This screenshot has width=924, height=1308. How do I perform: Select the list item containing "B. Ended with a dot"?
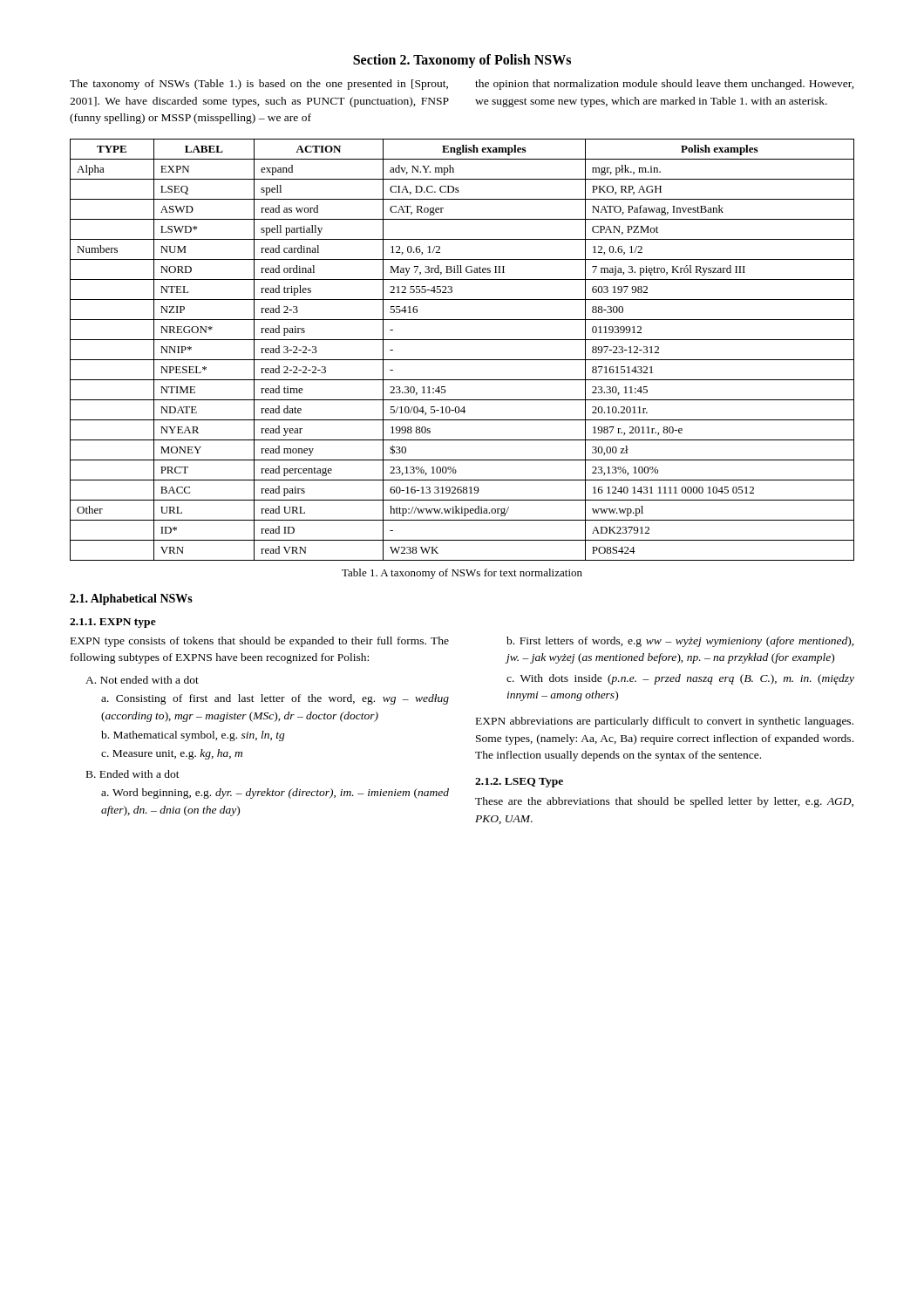[x=132, y=774]
